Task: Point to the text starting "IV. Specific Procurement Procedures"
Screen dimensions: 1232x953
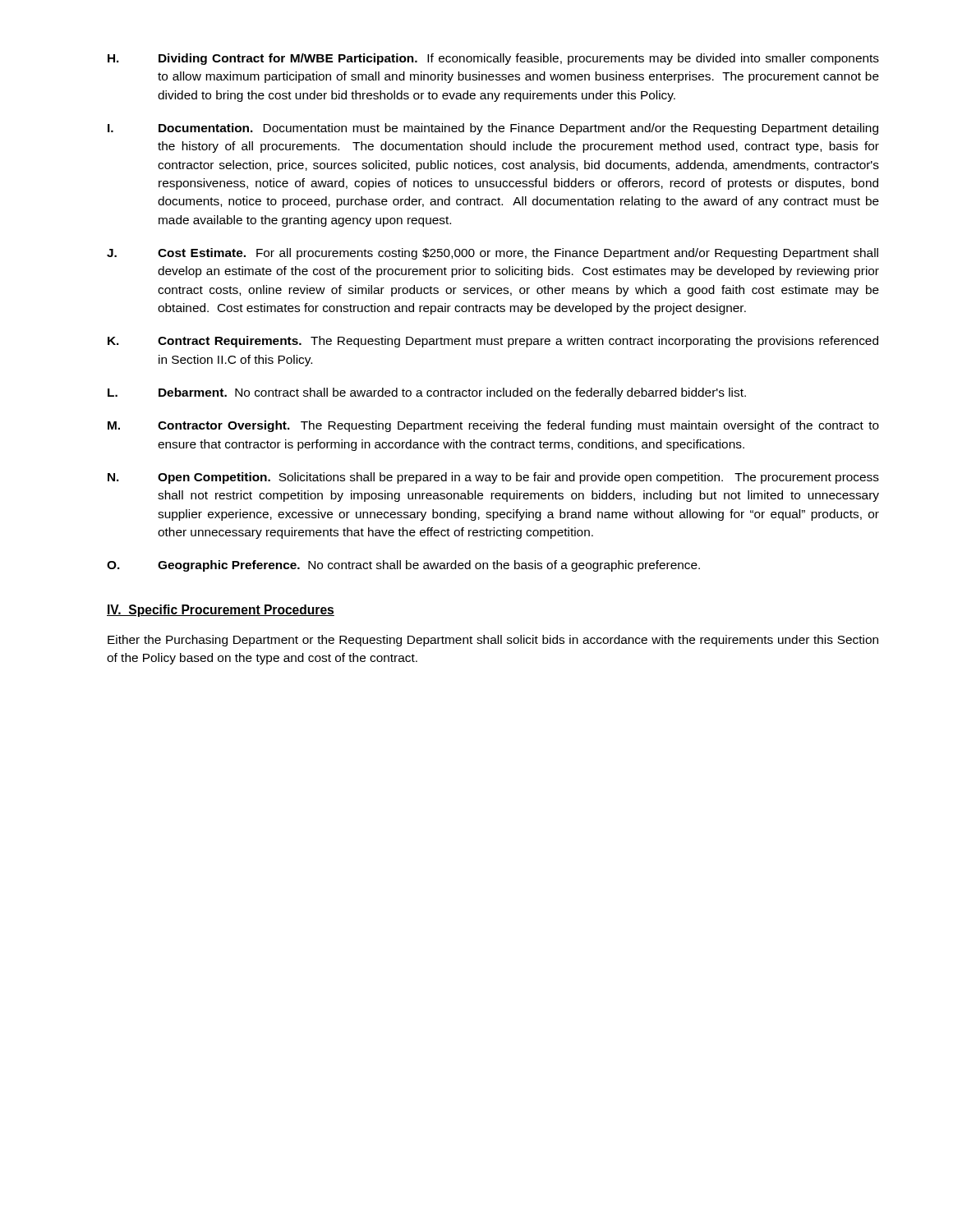Action: click(221, 609)
